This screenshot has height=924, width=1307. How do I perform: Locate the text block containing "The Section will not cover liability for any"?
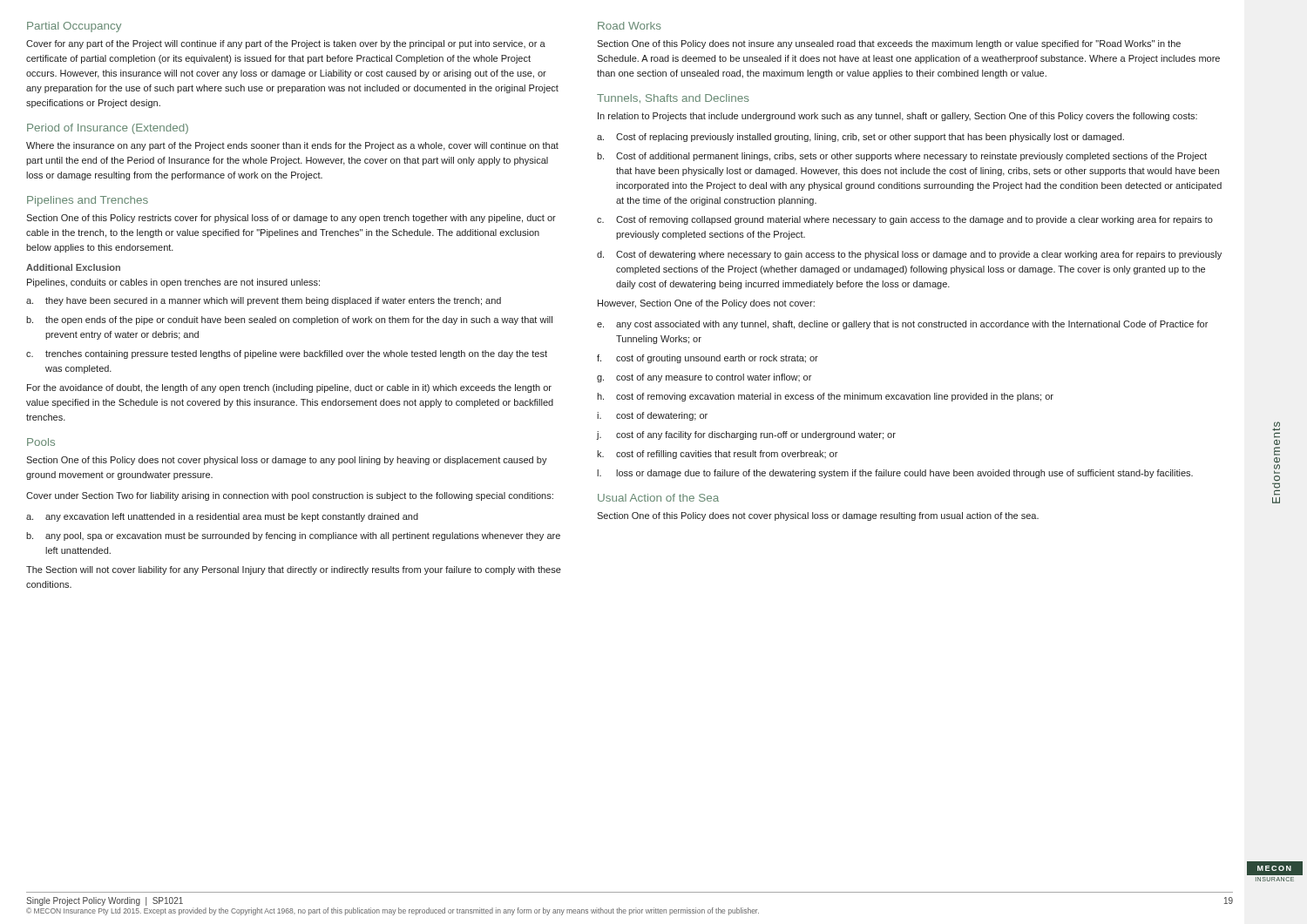[294, 577]
